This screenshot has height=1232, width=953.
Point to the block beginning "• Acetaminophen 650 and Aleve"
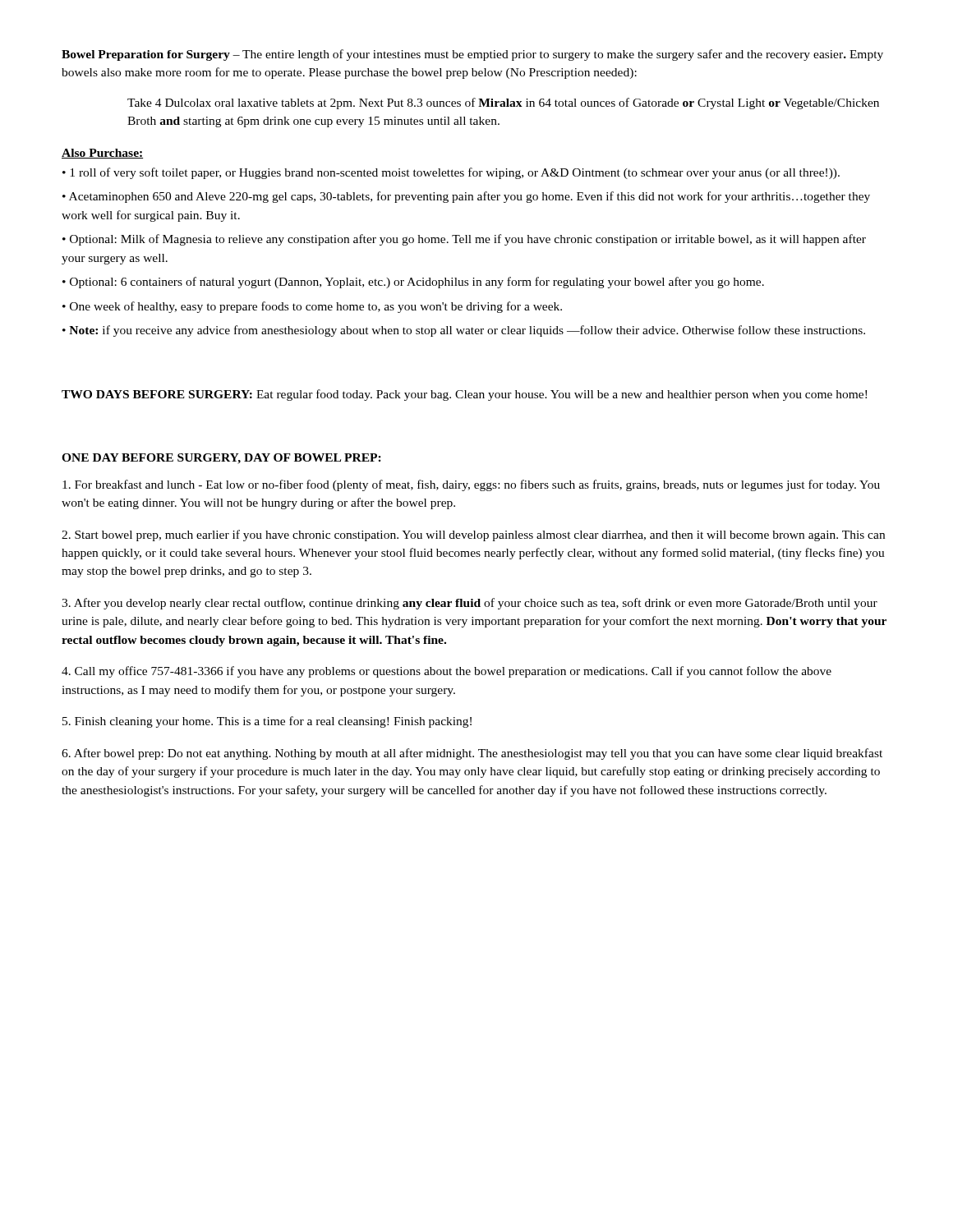point(466,205)
